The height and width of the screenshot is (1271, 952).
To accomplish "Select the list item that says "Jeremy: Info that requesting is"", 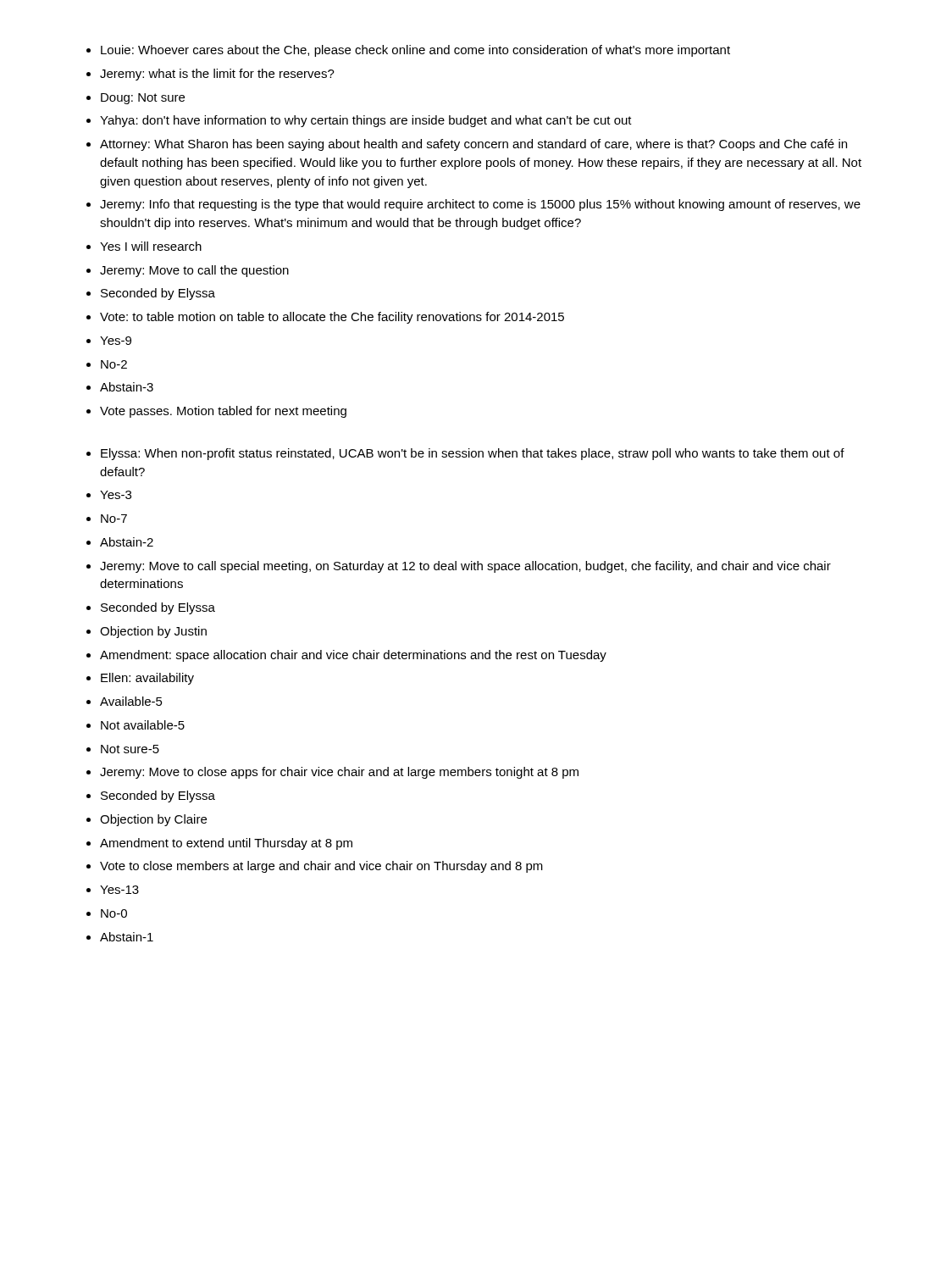I will (486, 214).
